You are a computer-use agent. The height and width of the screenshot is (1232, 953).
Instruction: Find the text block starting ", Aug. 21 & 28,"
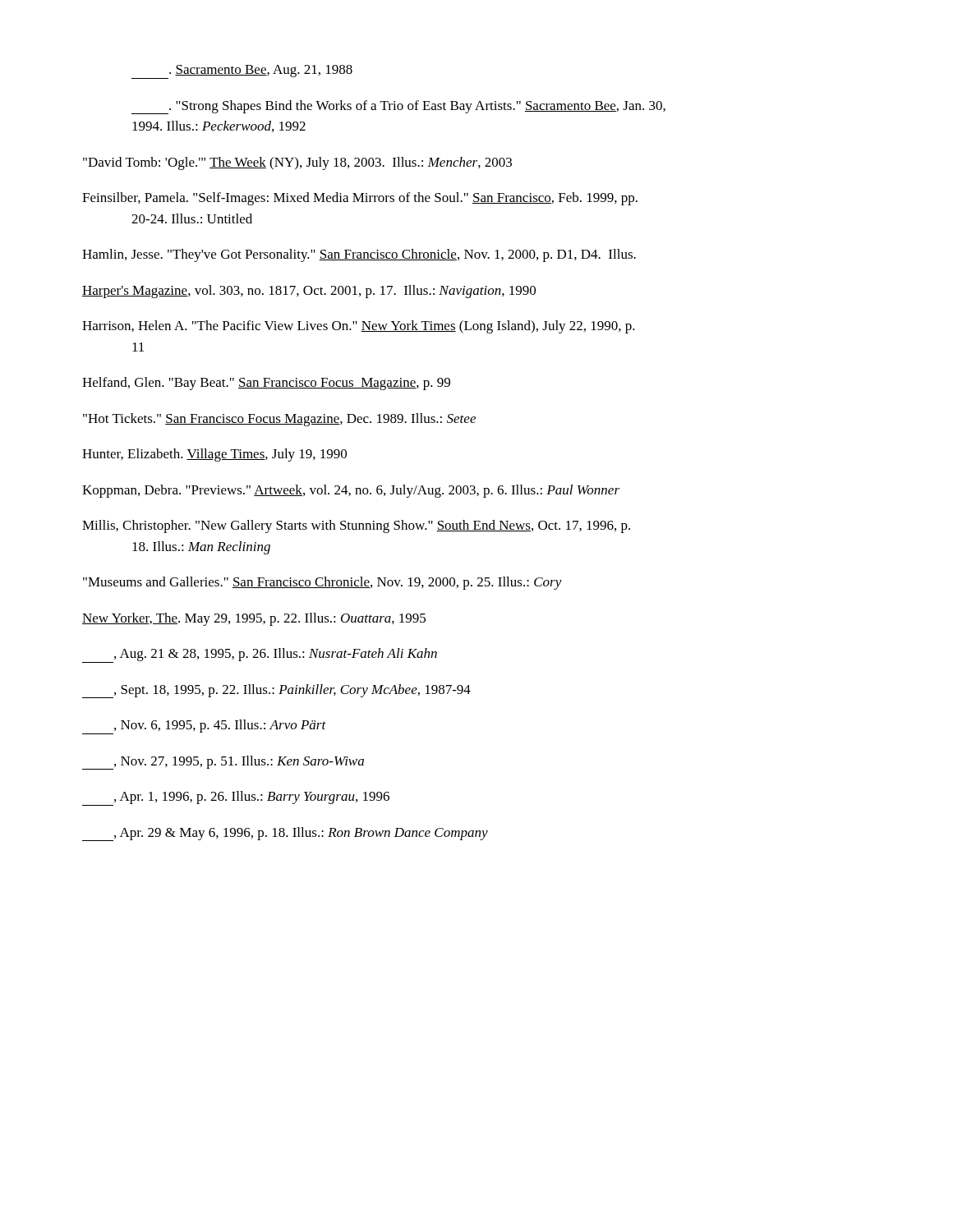260,654
